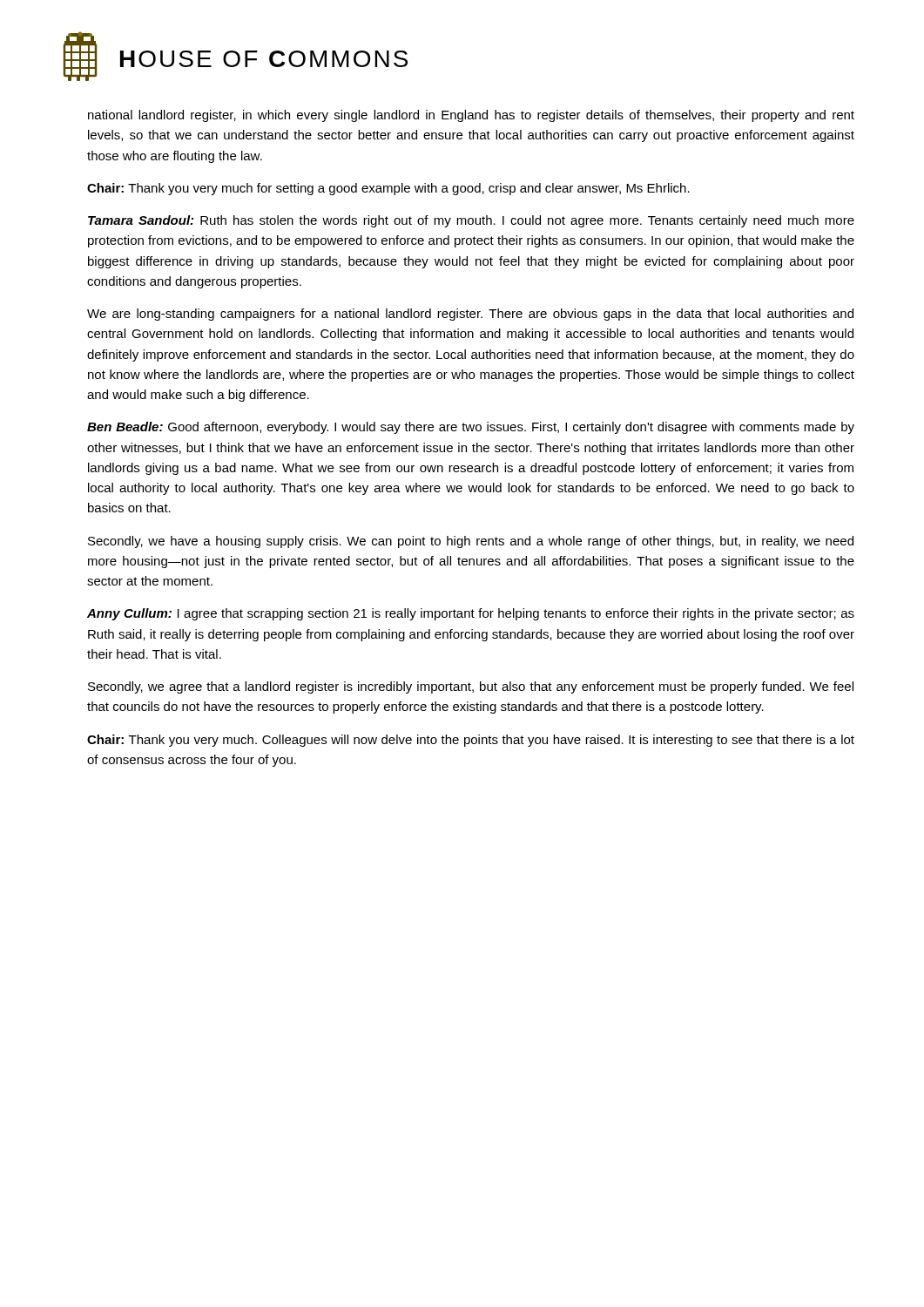Navigate to the region starting "We are long-standing campaigners"

471,354
